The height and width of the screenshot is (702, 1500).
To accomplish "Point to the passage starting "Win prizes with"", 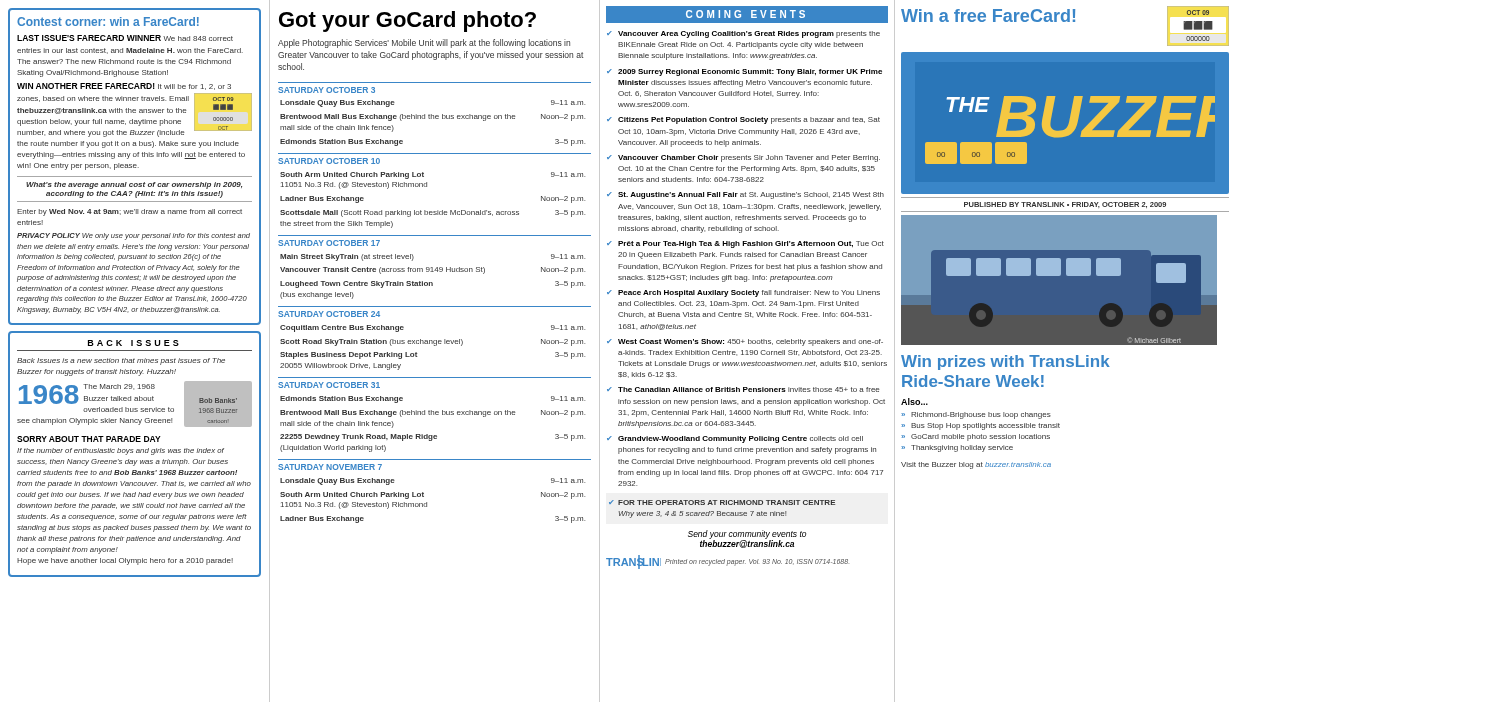I will pos(1005,372).
